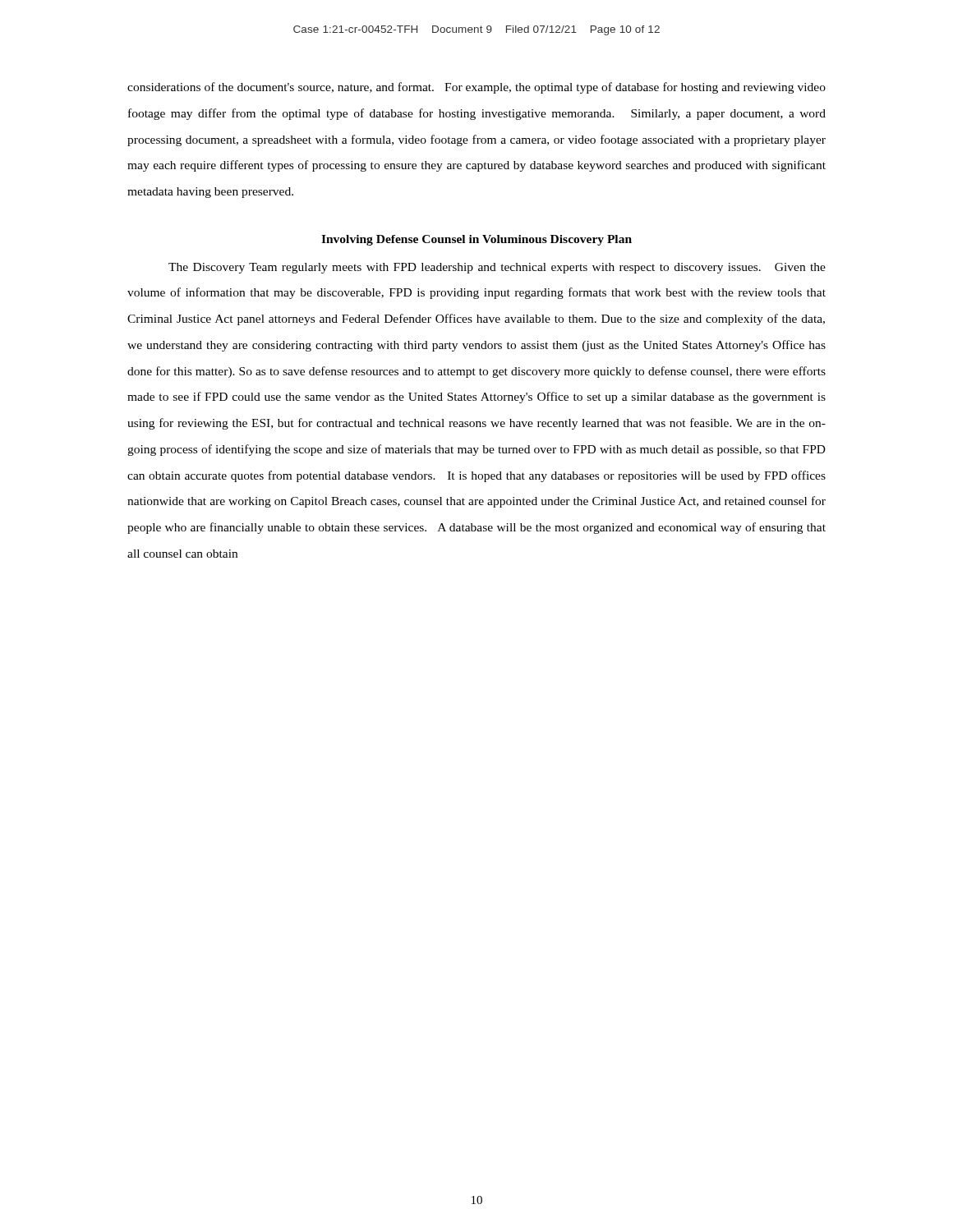Find the block starting "considerations of the document's source, nature,"
Screen dimensions: 1232x953
(x=476, y=139)
